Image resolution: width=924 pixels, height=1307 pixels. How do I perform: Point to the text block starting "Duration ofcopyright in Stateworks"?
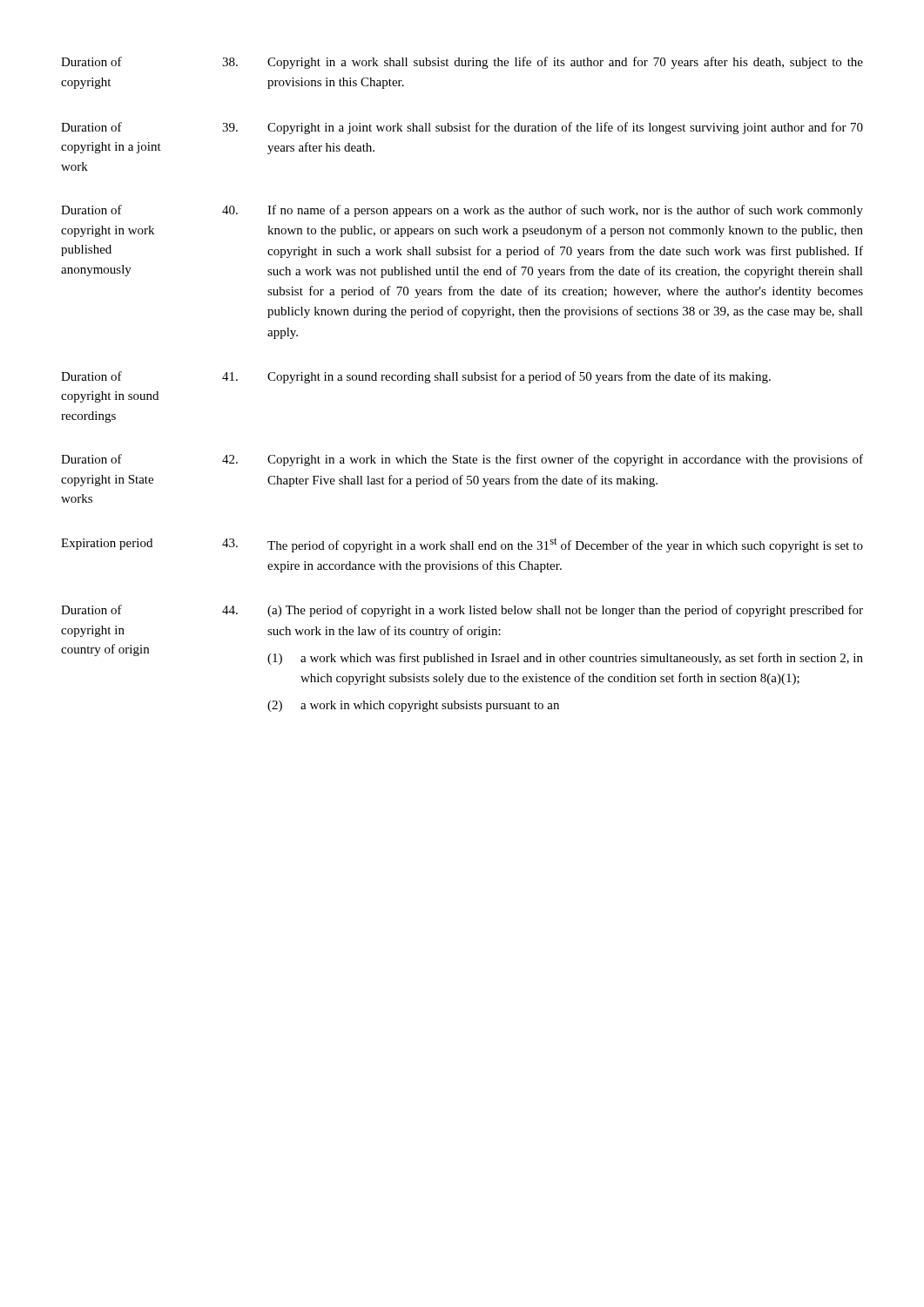point(462,479)
